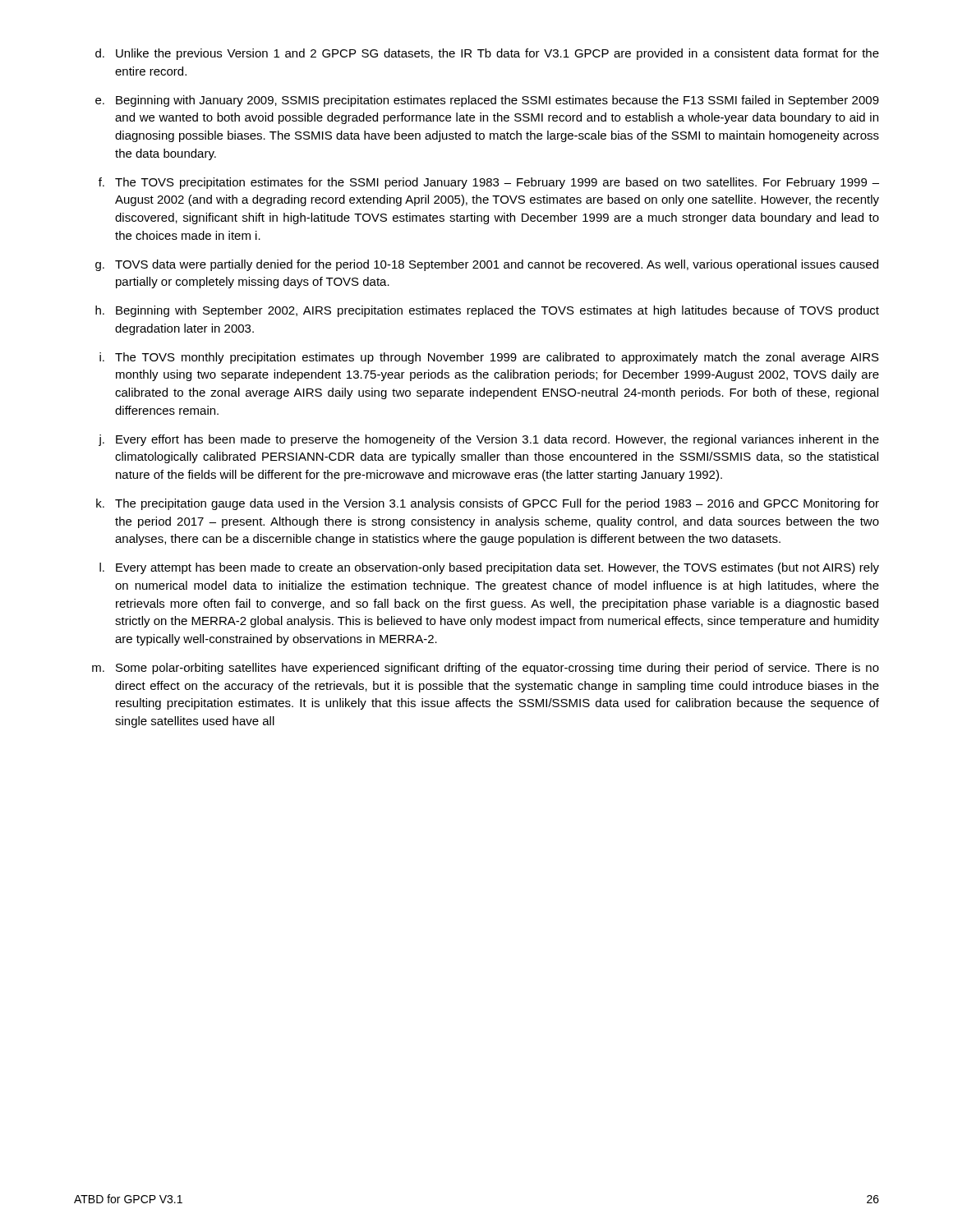This screenshot has width=953, height=1232.
Task: Point to the block starting "d. Unlike the previous Version 1 and 2"
Action: tap(476, 62)
